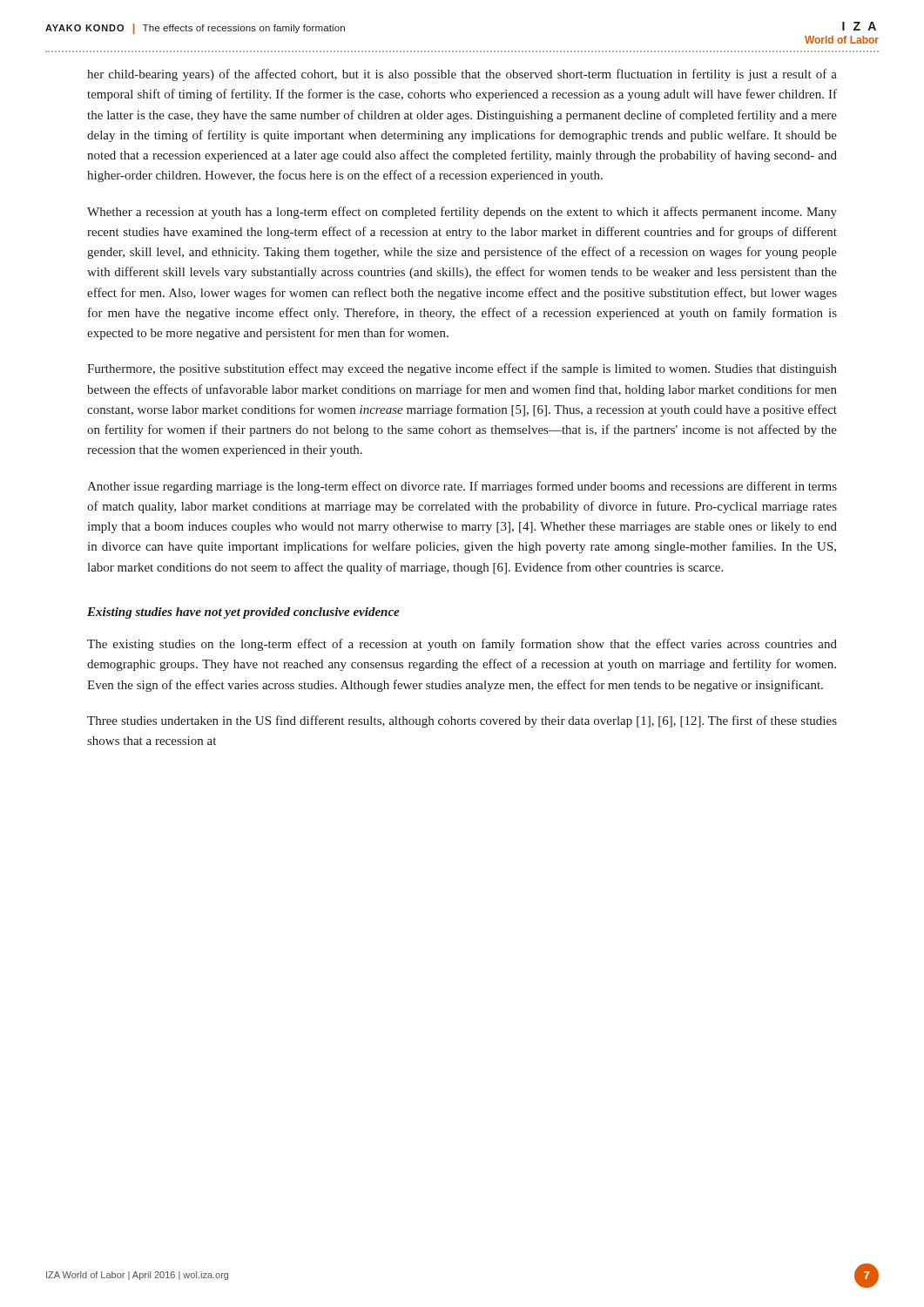Find the section header on this page that starts "Existing studies have not yet"
The height and width of the screenshot is (1307, 924).
(243, 611)
